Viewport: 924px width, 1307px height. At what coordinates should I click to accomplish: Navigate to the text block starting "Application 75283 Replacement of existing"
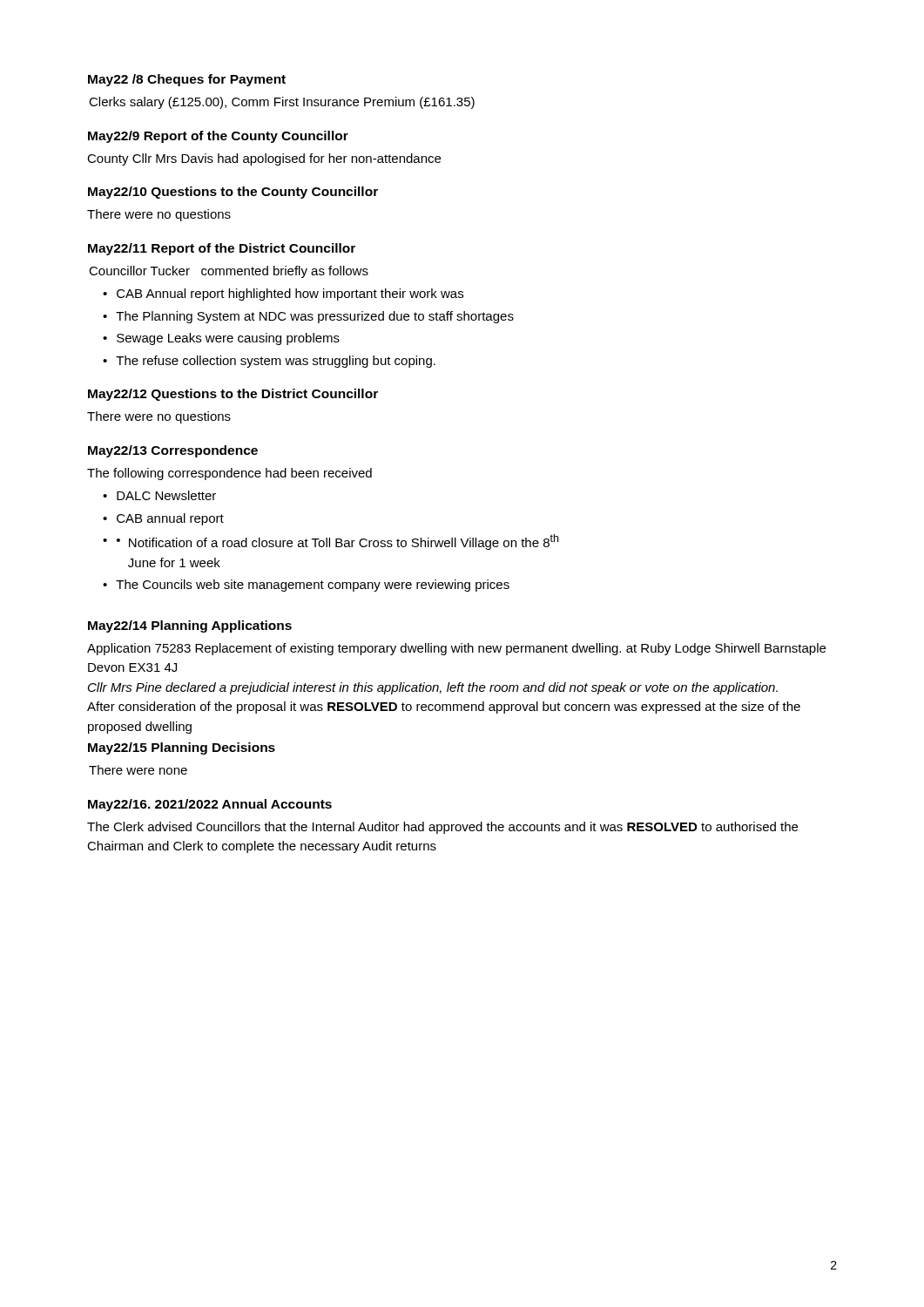[457, 687]
